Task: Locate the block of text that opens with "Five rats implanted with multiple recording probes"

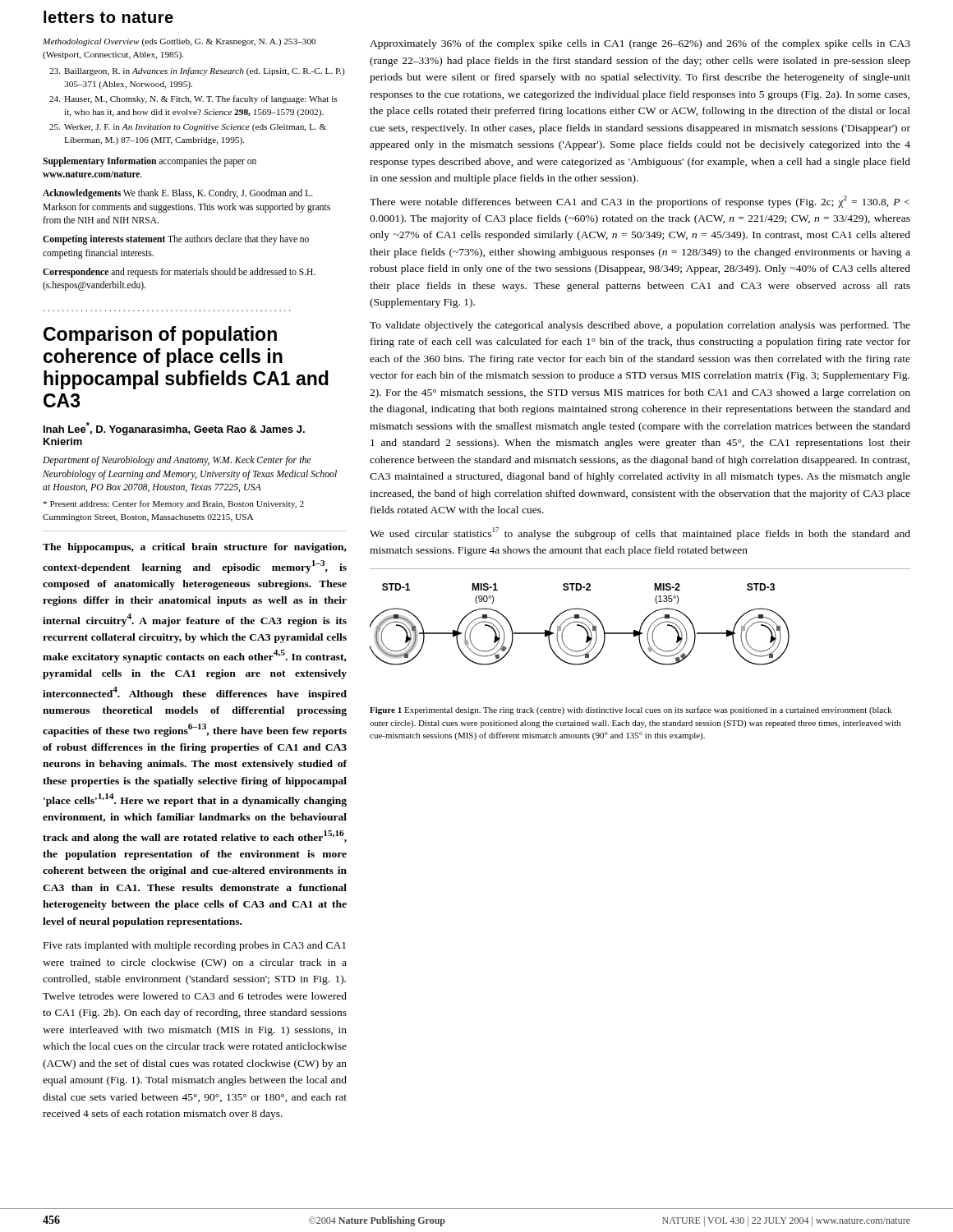Action: coord(195,1029)
